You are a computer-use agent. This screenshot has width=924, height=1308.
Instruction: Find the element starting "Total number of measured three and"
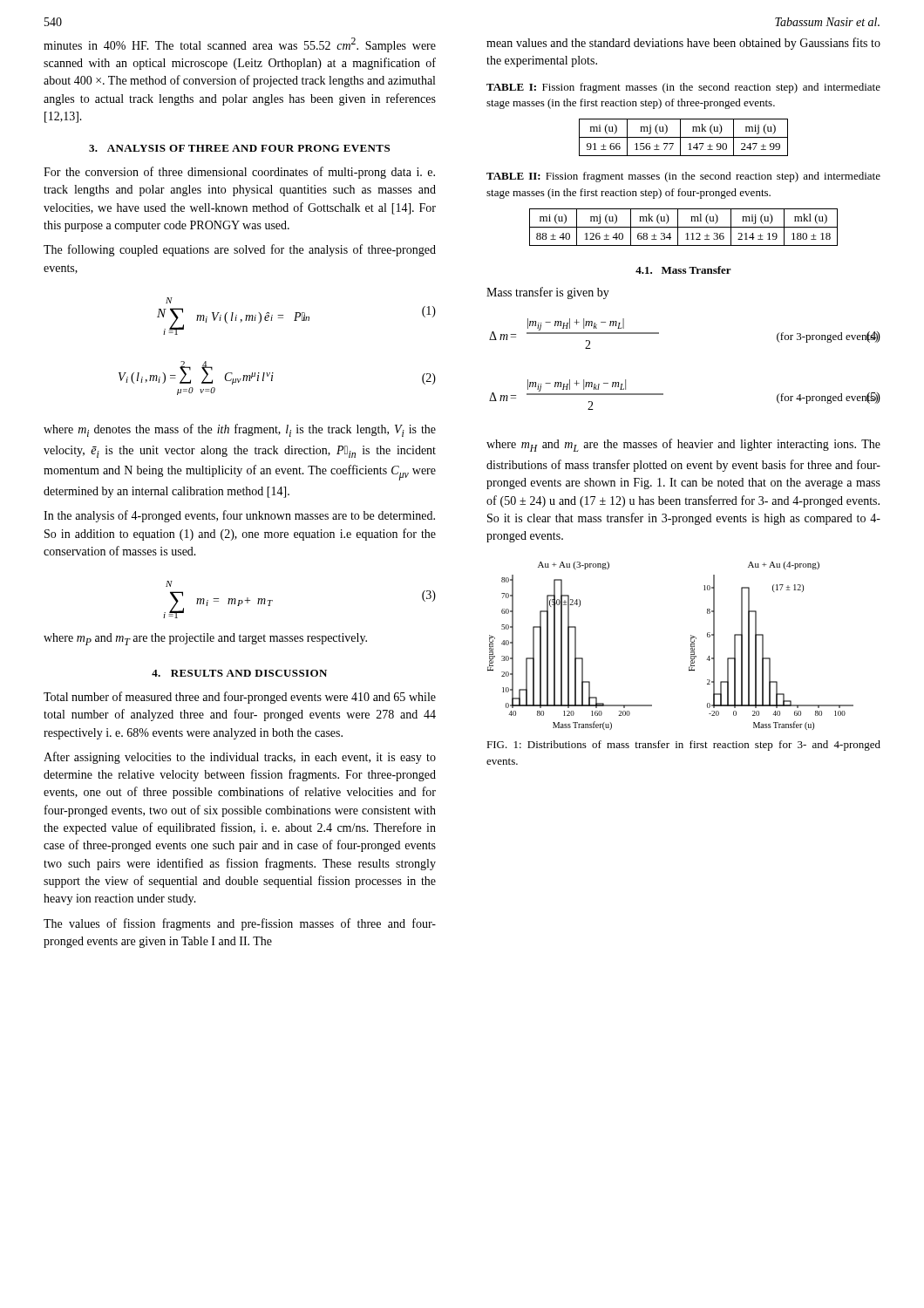(240, 820)
